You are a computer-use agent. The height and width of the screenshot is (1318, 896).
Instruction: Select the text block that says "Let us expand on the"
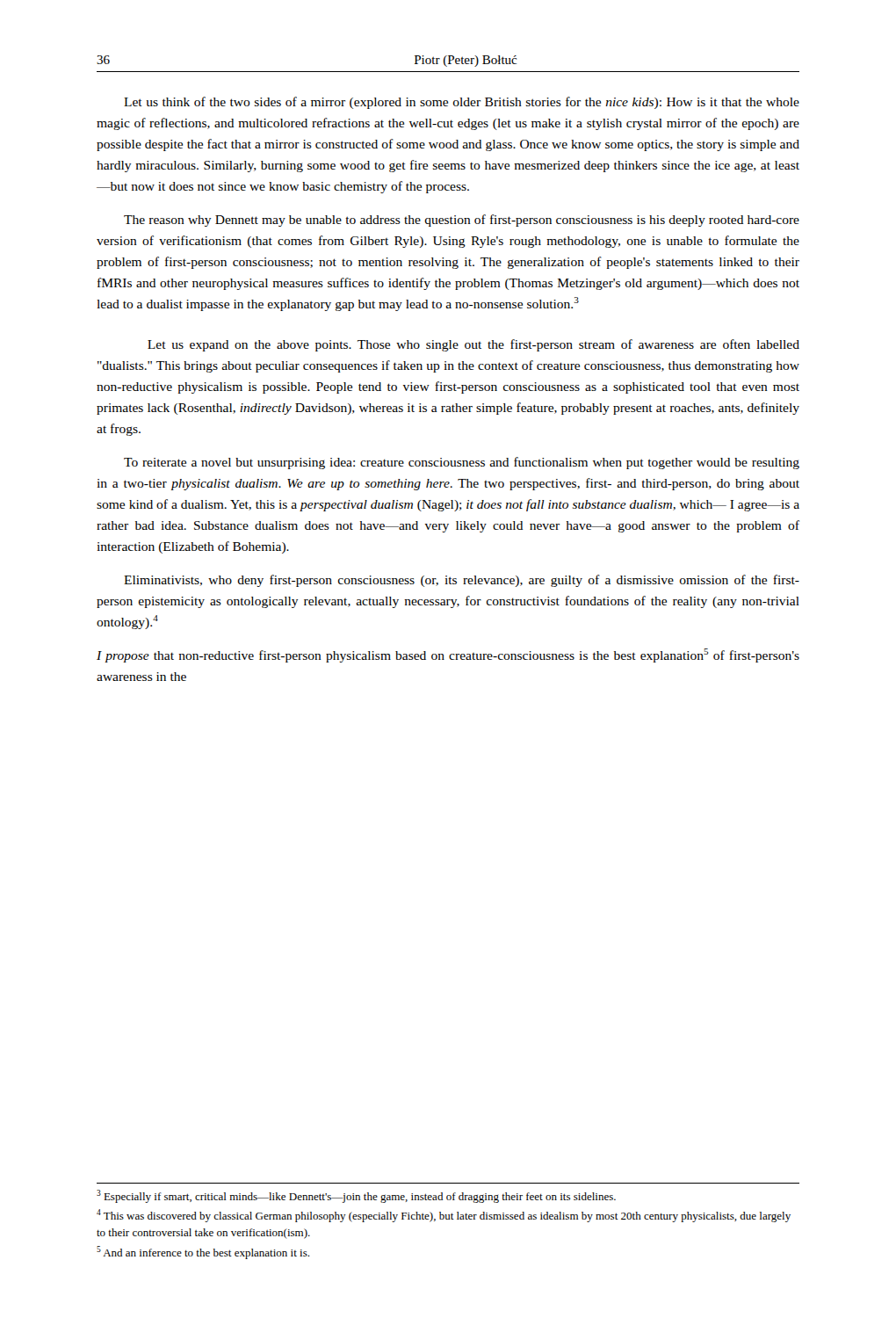click(x=448, y=386)
